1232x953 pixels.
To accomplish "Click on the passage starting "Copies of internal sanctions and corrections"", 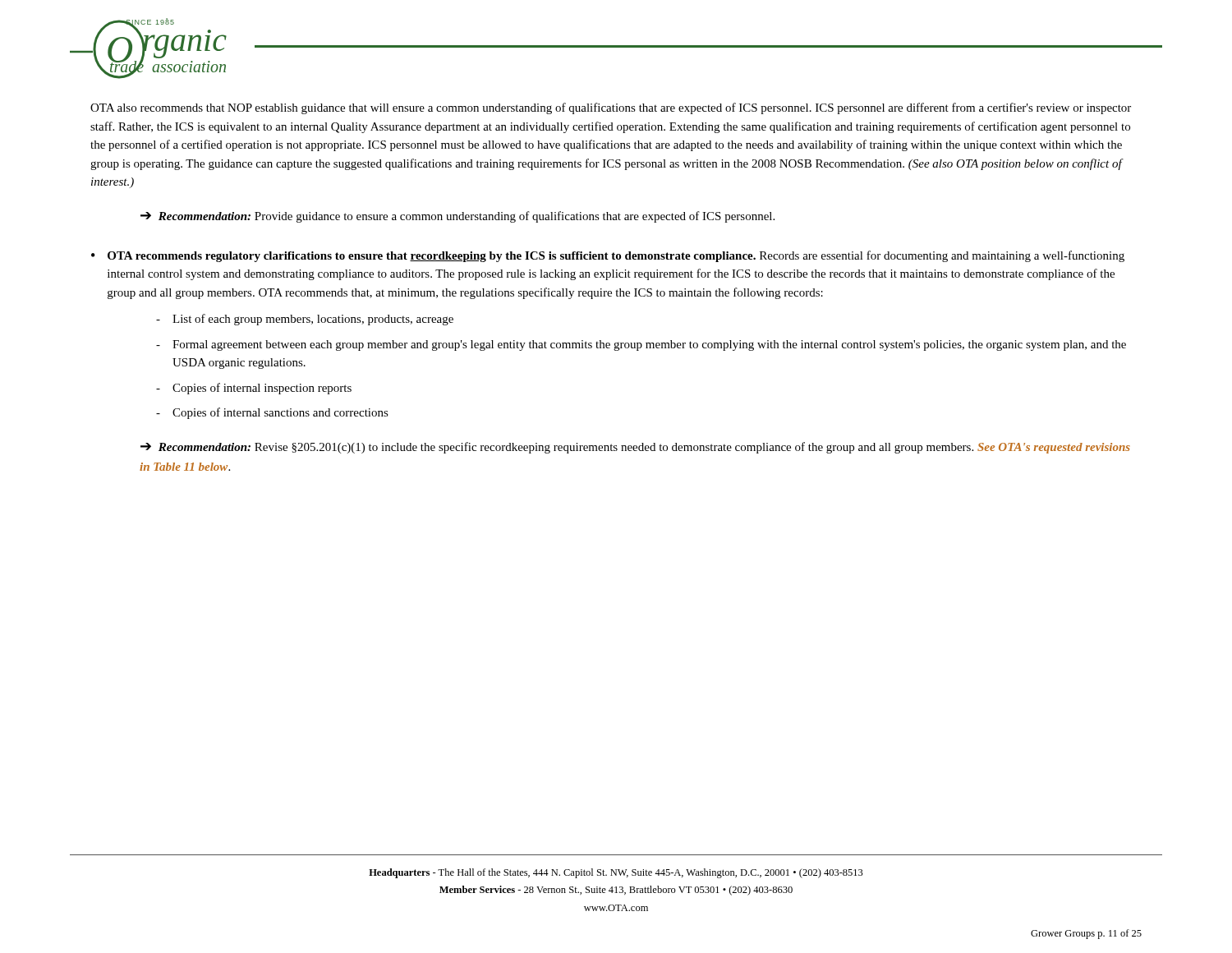I will click(x=280, y=412).
